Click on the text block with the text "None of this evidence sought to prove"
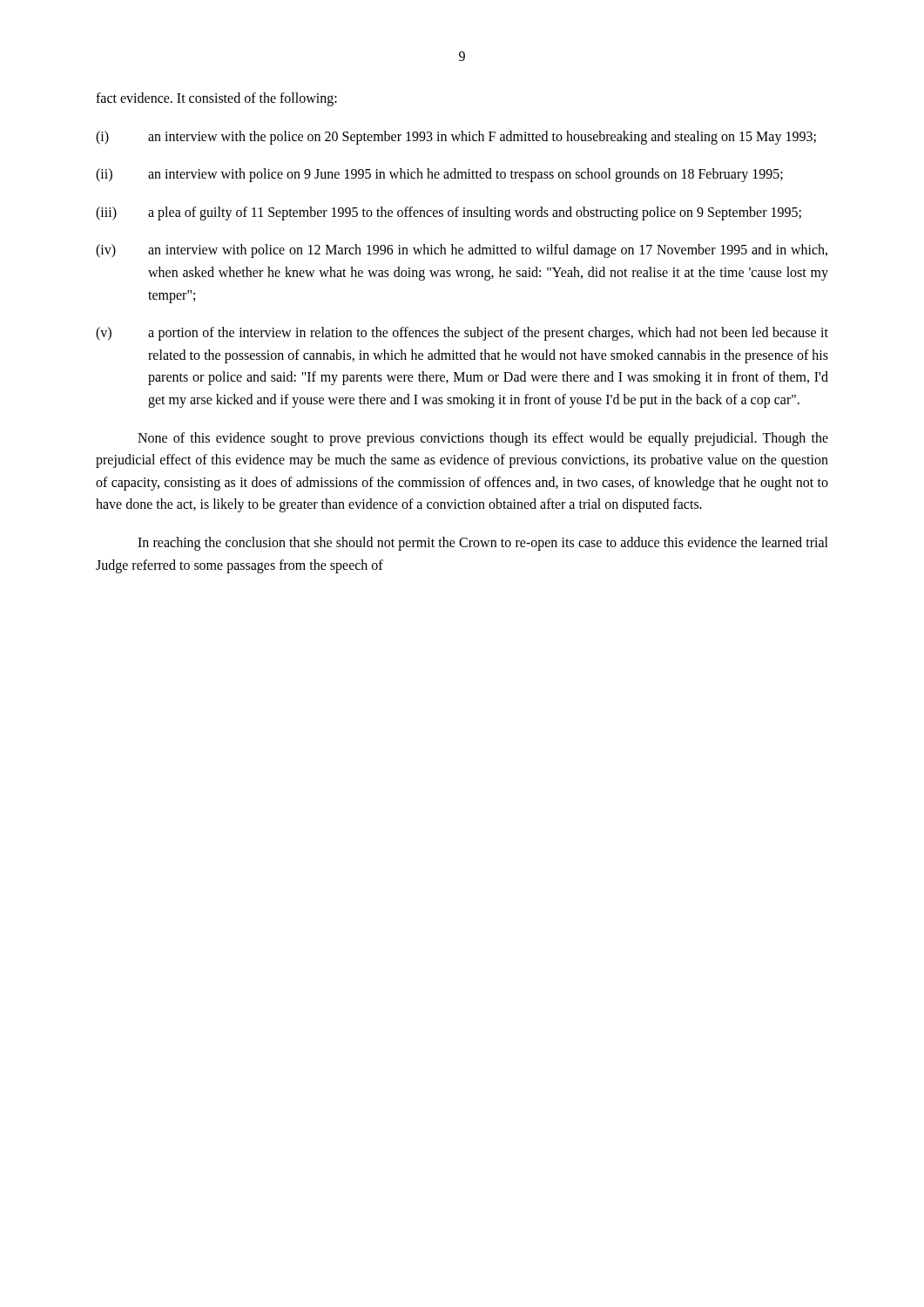The width and height of the screenshot is (924, 1307). pyautogui.click(x=462, y=471)
